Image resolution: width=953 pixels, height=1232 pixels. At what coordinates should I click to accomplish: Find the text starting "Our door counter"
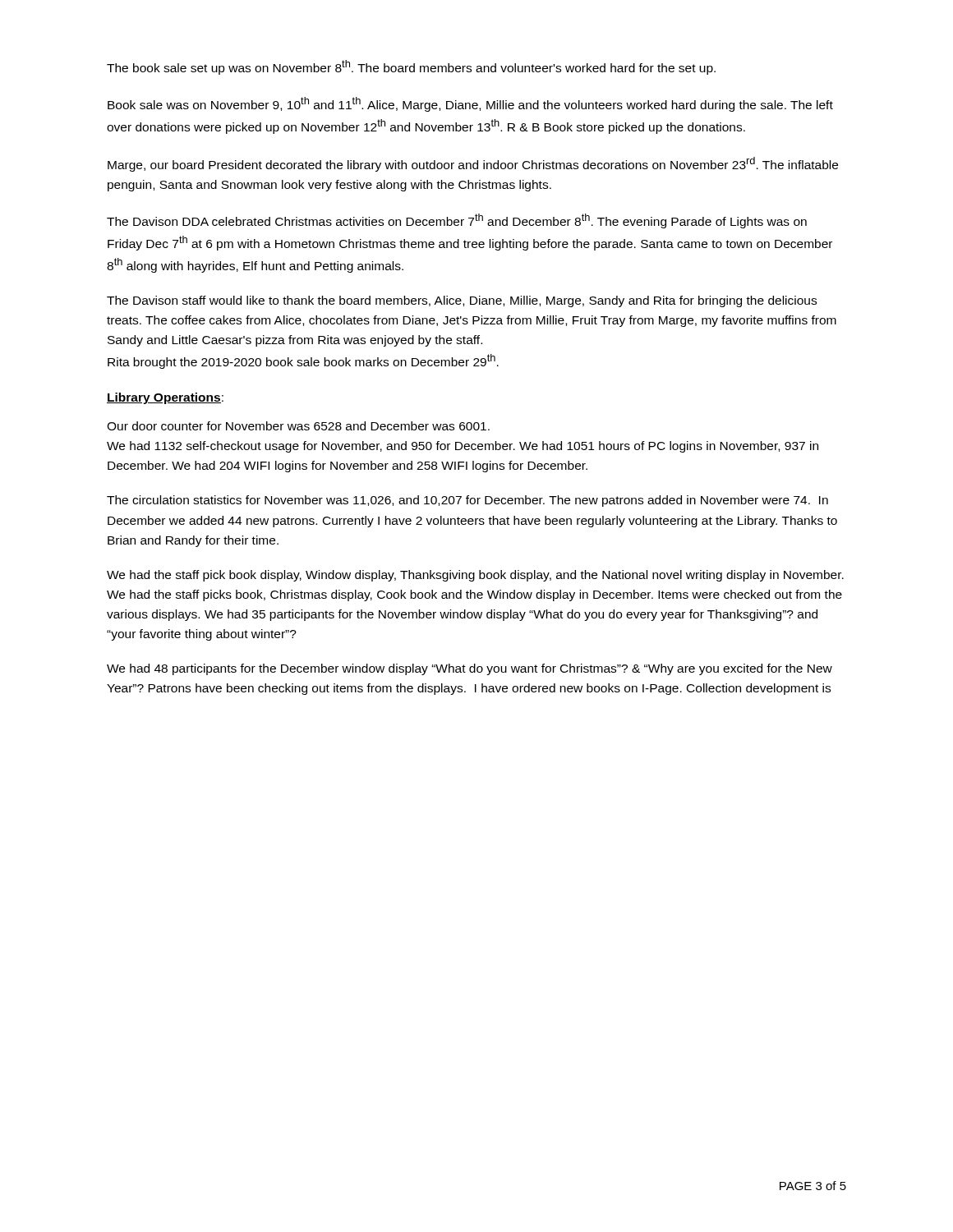pyautogui.click(x=463, y=446)
